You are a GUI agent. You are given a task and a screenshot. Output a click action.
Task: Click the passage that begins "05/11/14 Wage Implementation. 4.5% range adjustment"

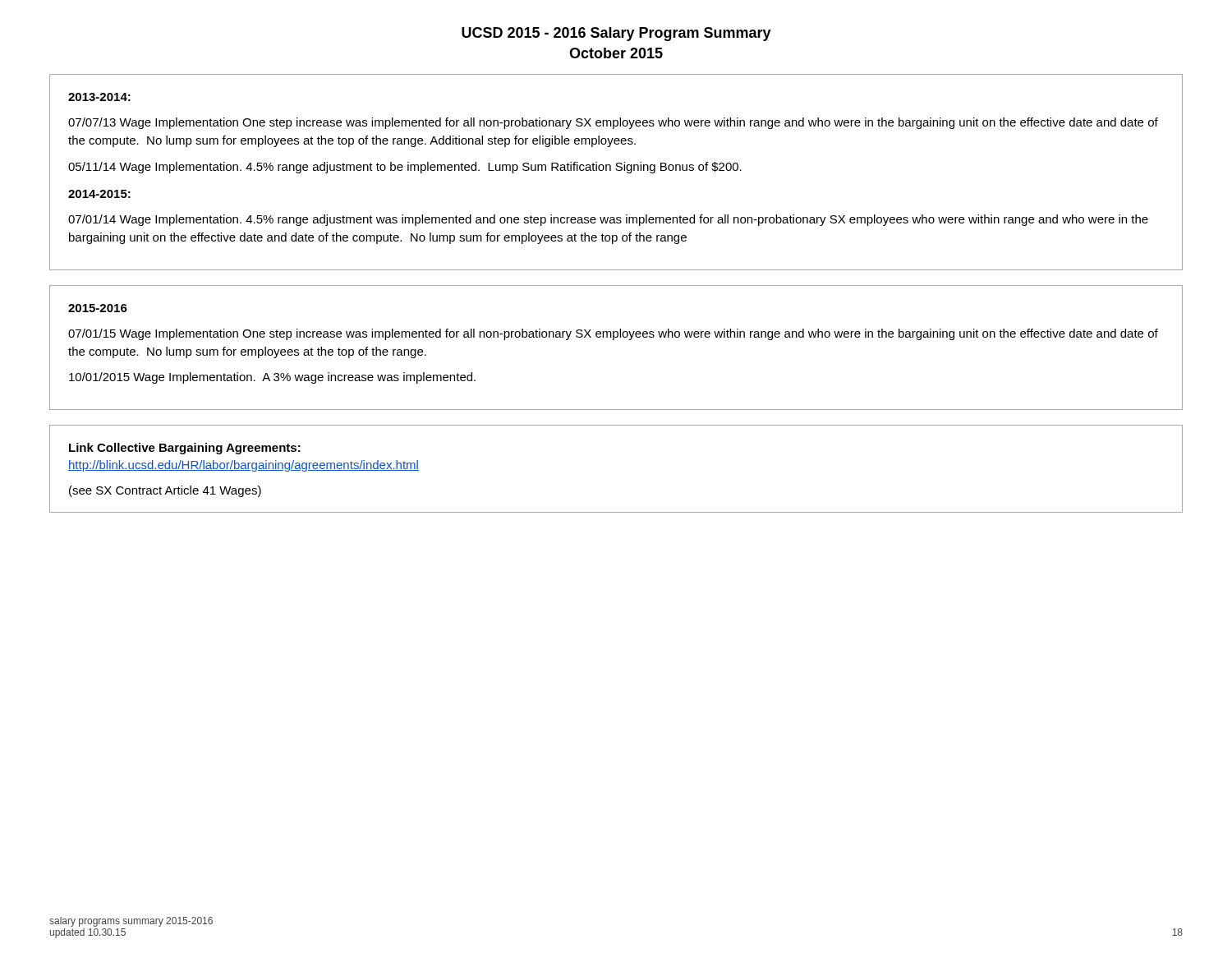pos(405,166)
